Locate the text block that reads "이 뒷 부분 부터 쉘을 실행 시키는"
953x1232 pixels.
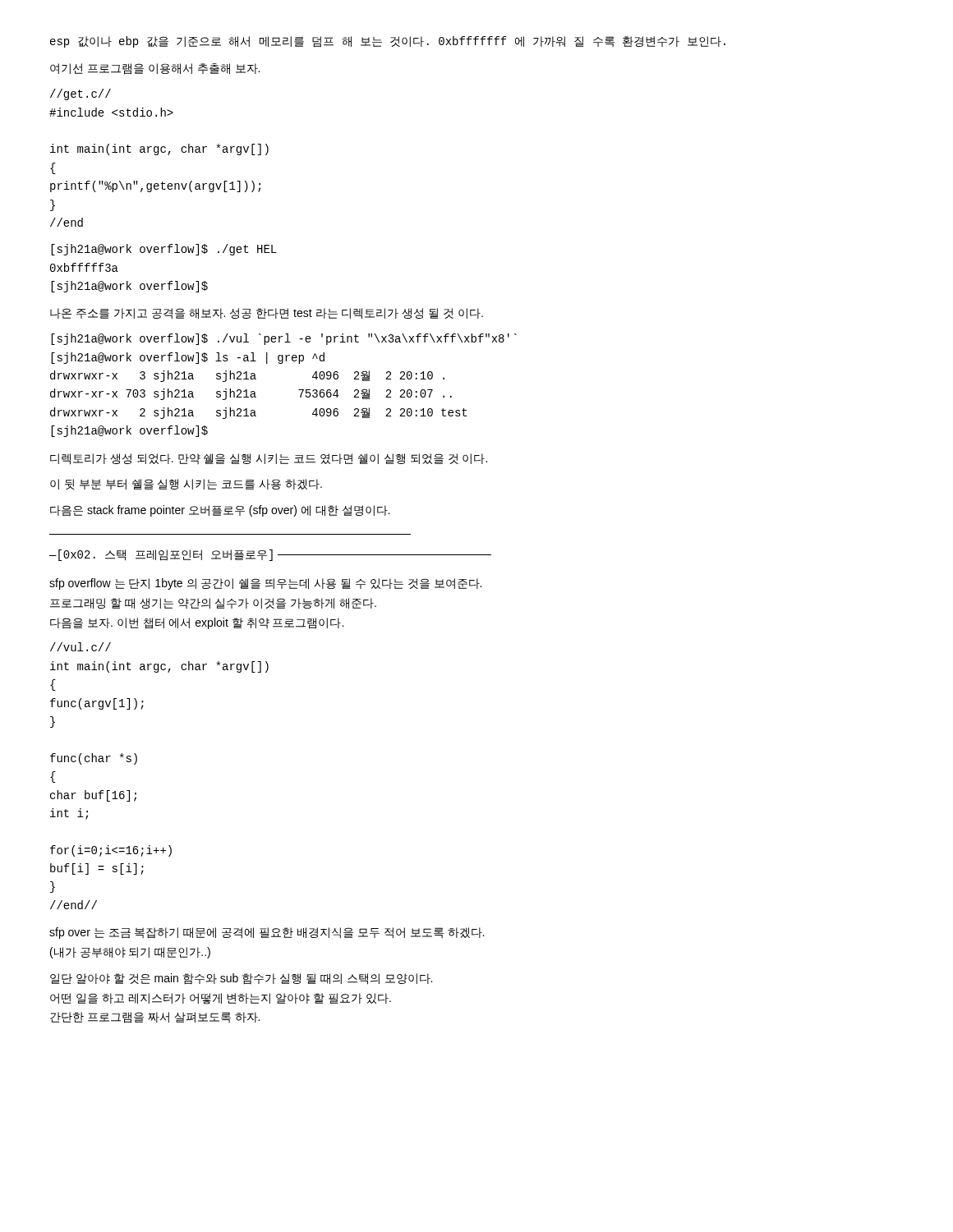(x=186, y=484)
